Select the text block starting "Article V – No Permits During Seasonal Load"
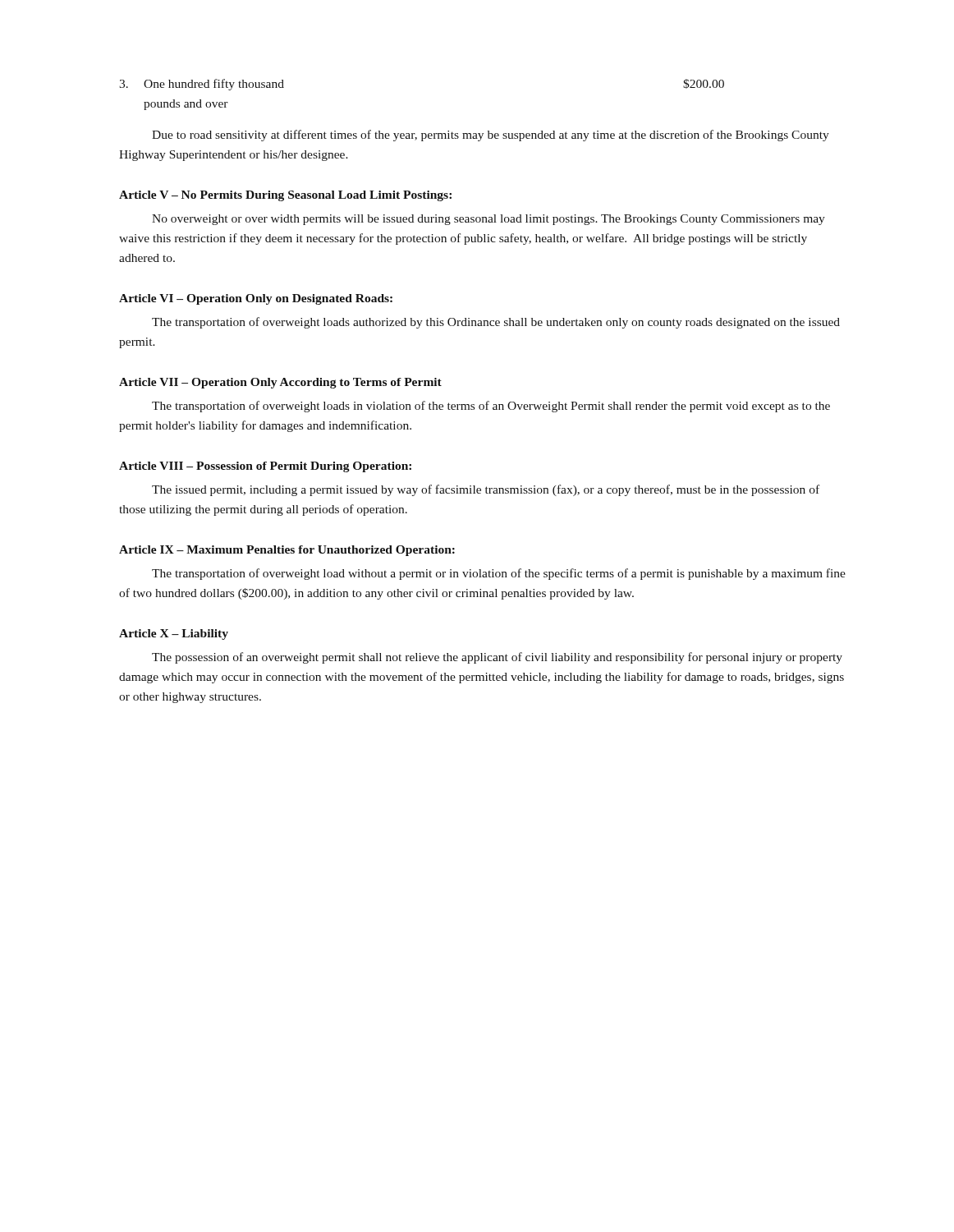Image resolution: width=954 pixels, height=1232 pixels. 286,194
